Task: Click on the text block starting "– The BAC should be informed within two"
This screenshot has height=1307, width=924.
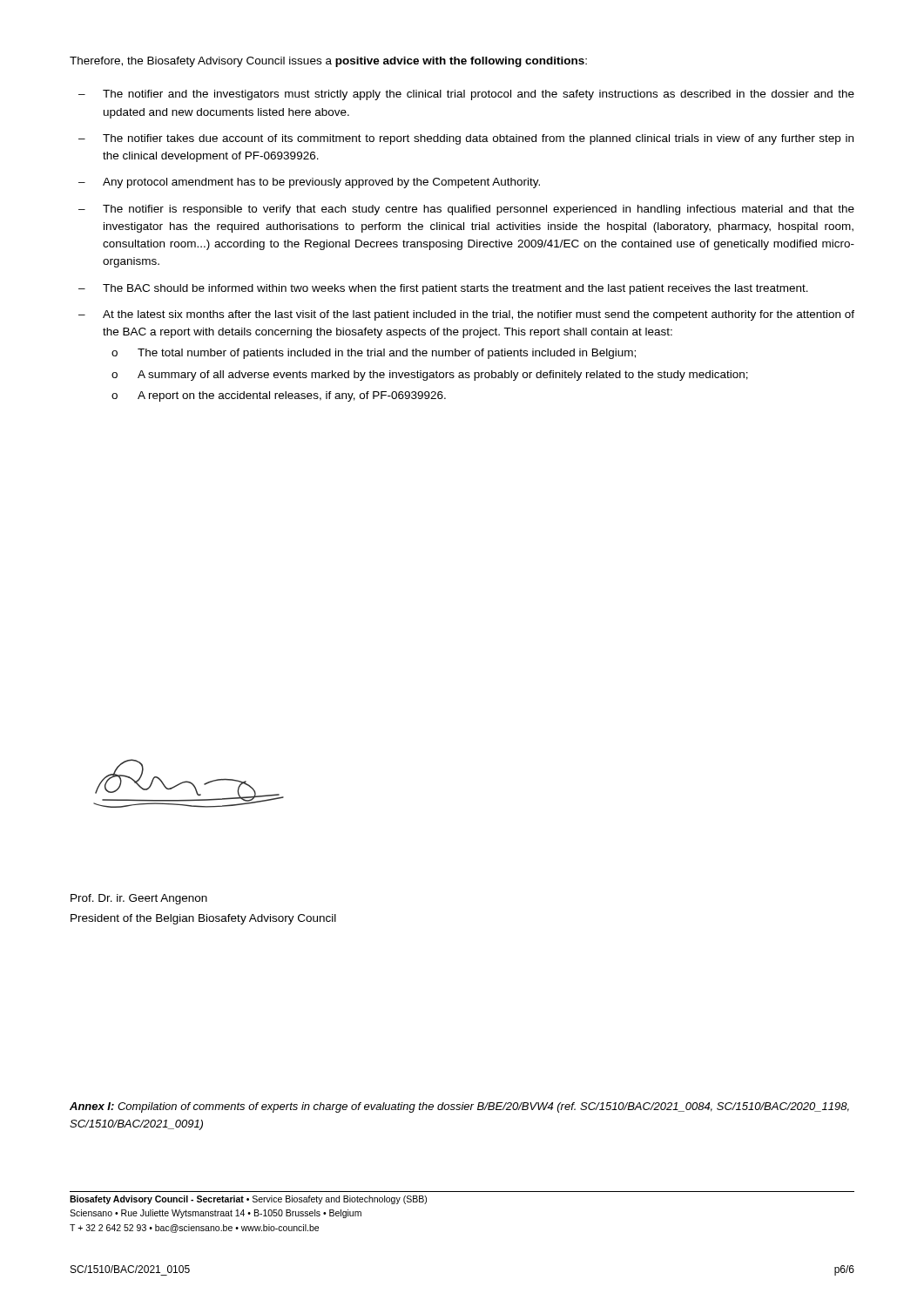Action: 462,288
